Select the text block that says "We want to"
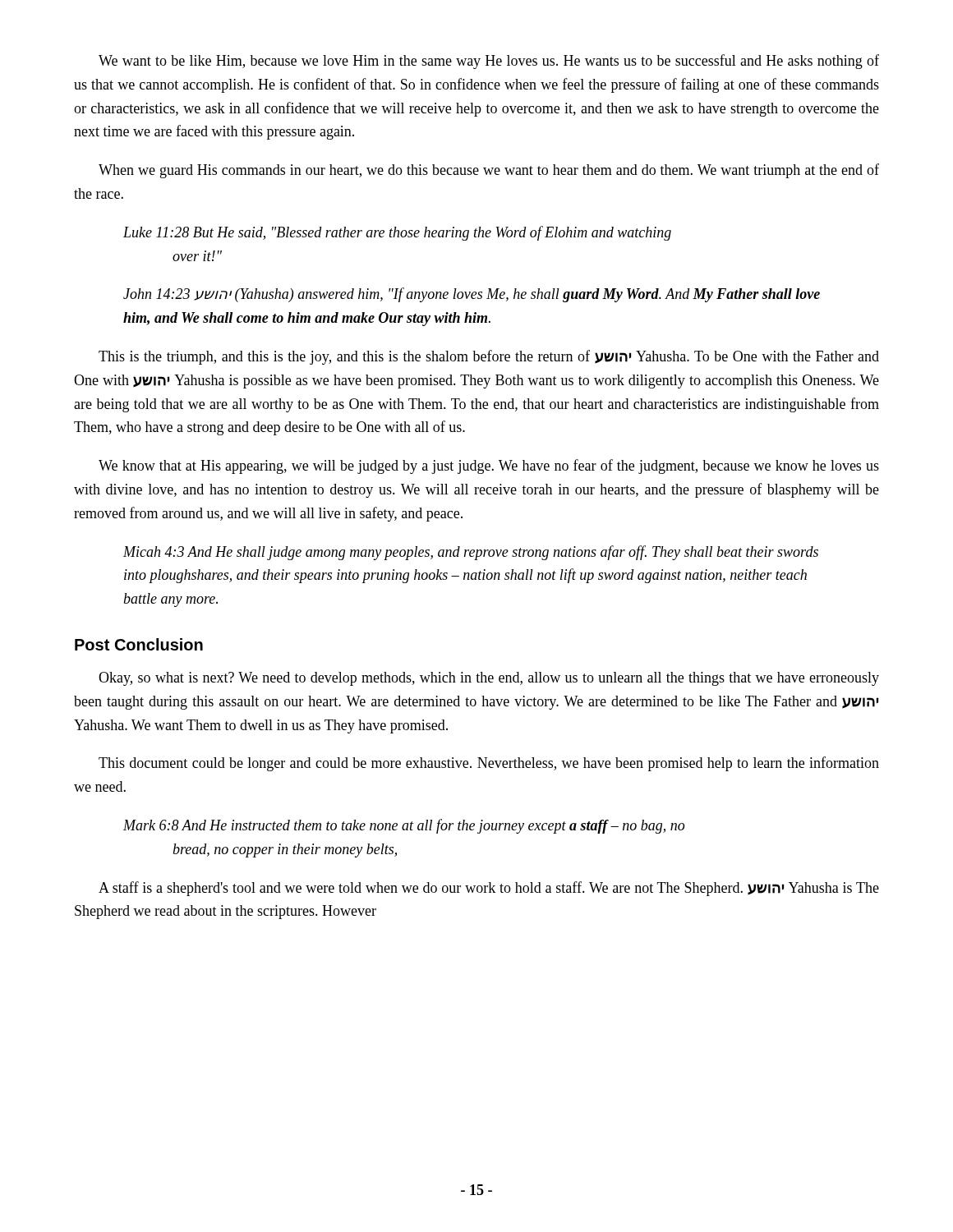 tap(476, 96)
